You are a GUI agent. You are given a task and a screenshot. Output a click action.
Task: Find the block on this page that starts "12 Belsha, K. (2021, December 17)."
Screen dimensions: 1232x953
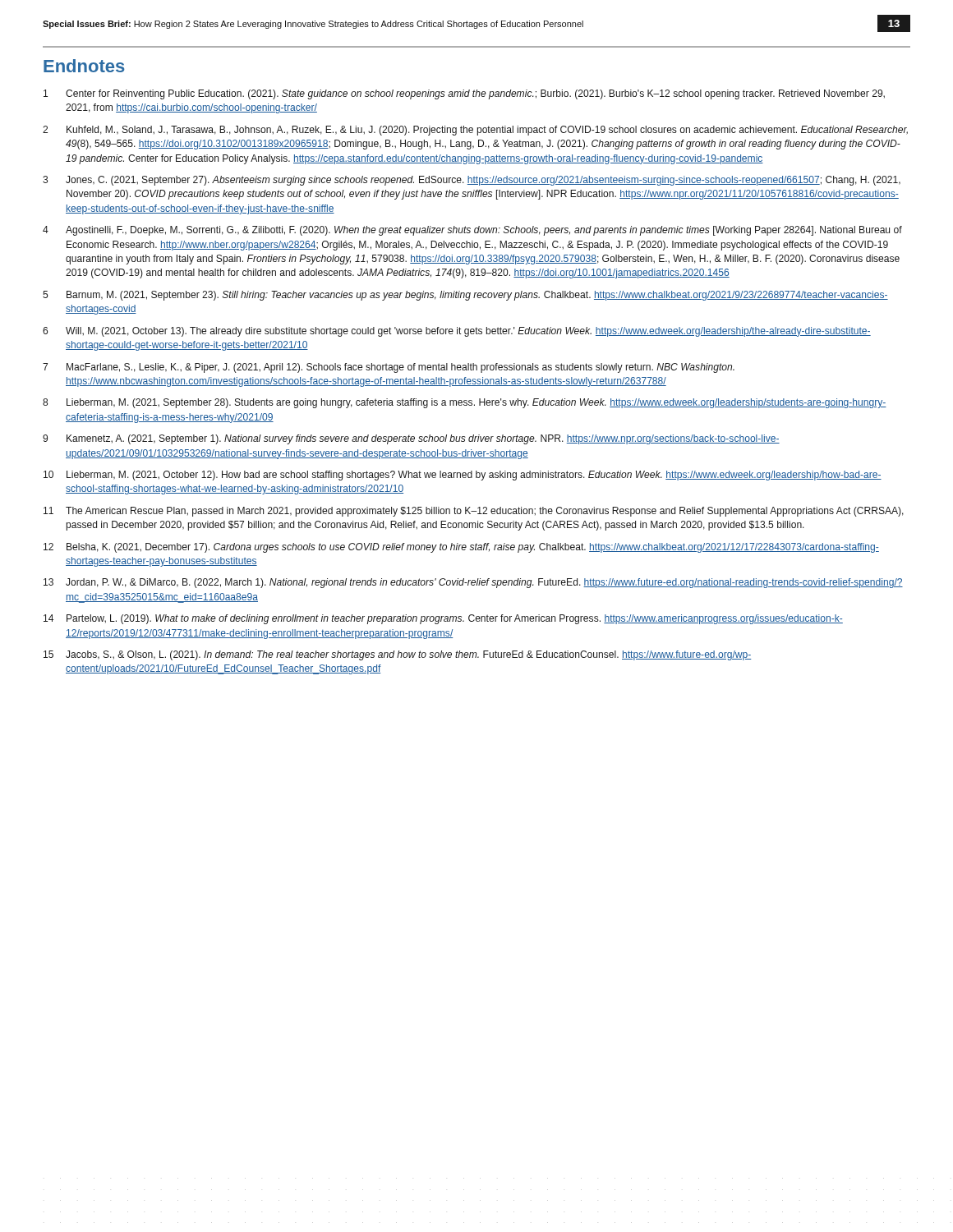tap(476, 554)
